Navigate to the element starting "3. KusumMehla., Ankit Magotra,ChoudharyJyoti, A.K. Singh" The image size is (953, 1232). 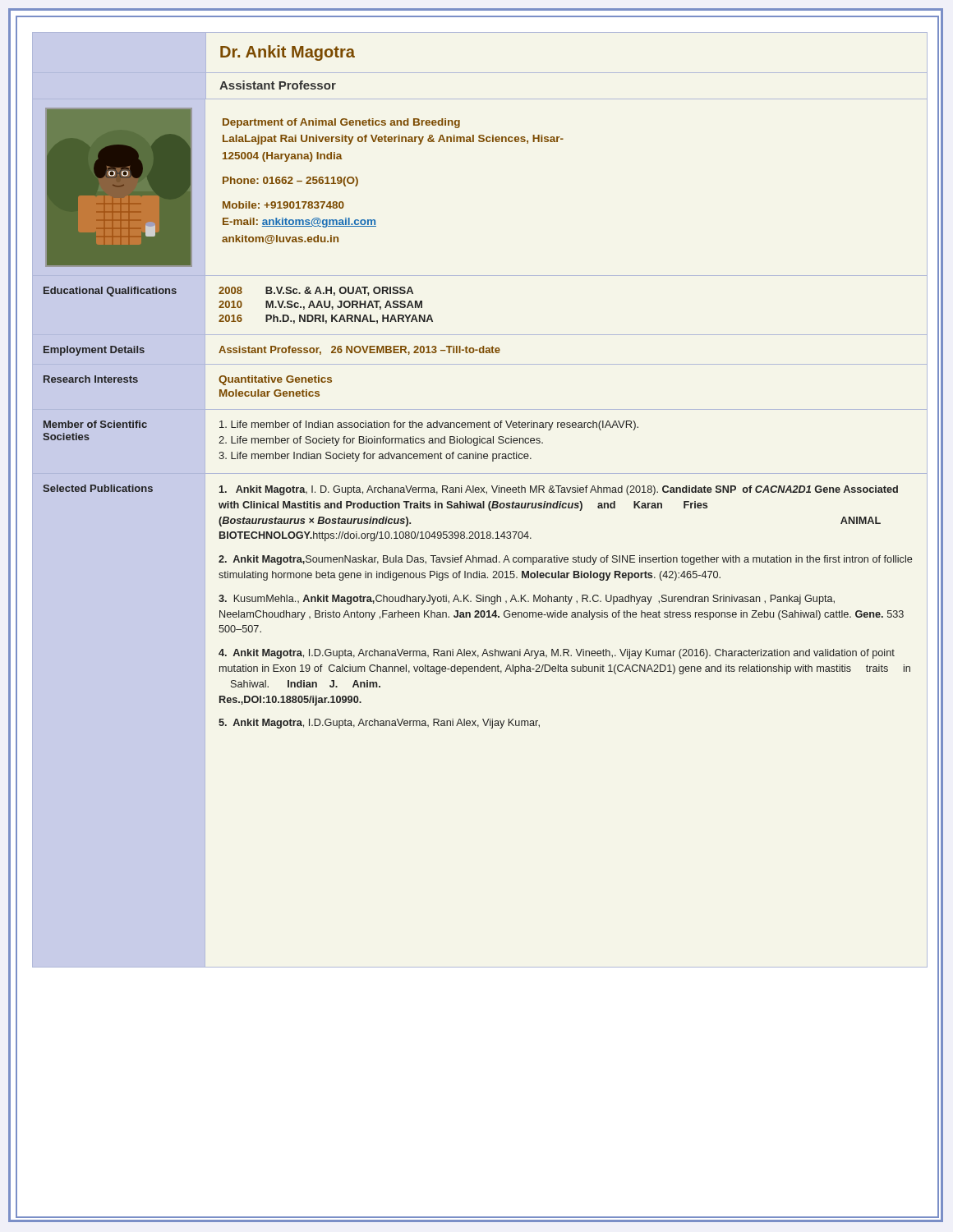pos(561,614)
